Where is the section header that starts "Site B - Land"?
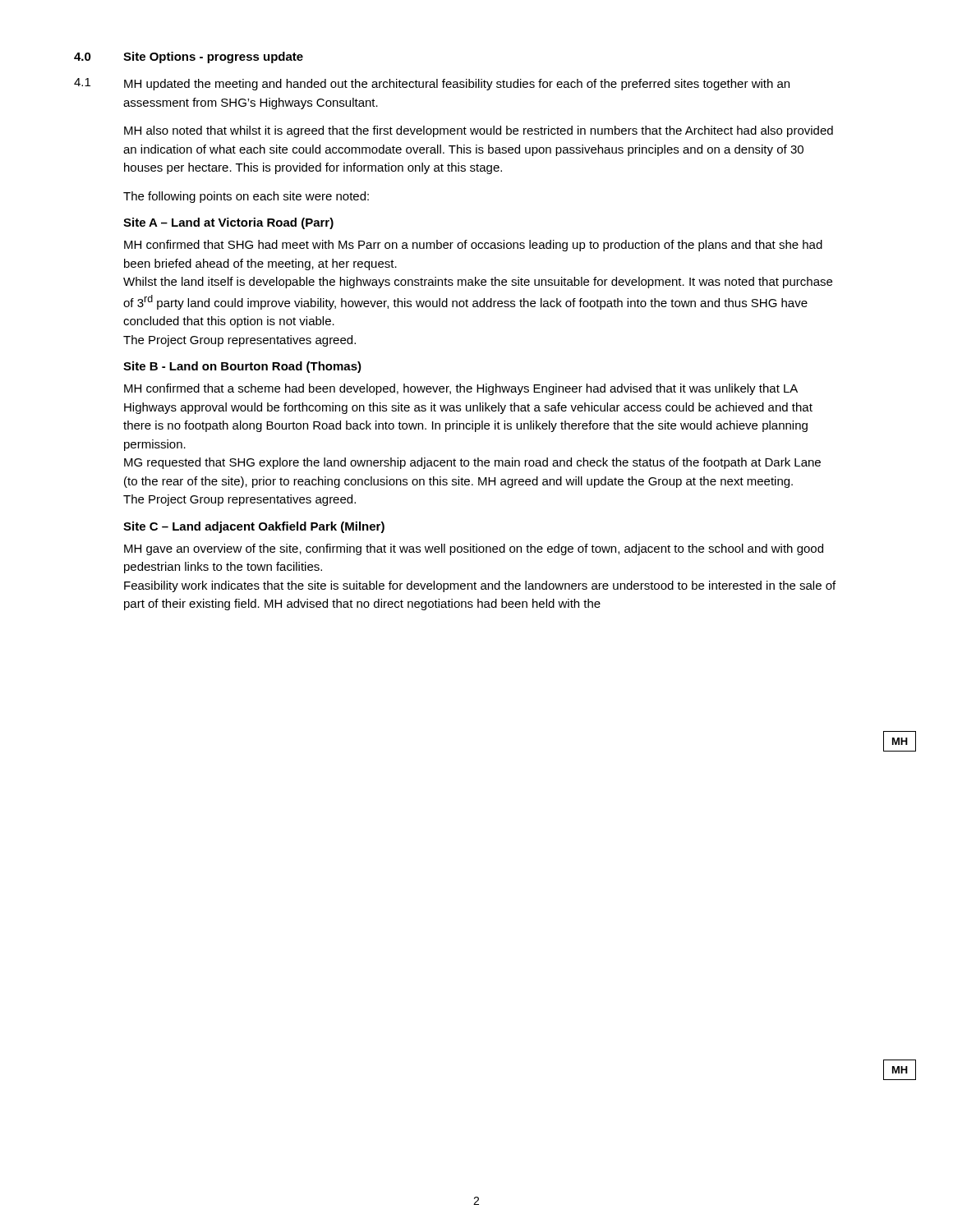This screenshot has width=953, height=1232. tap(242, 366)
